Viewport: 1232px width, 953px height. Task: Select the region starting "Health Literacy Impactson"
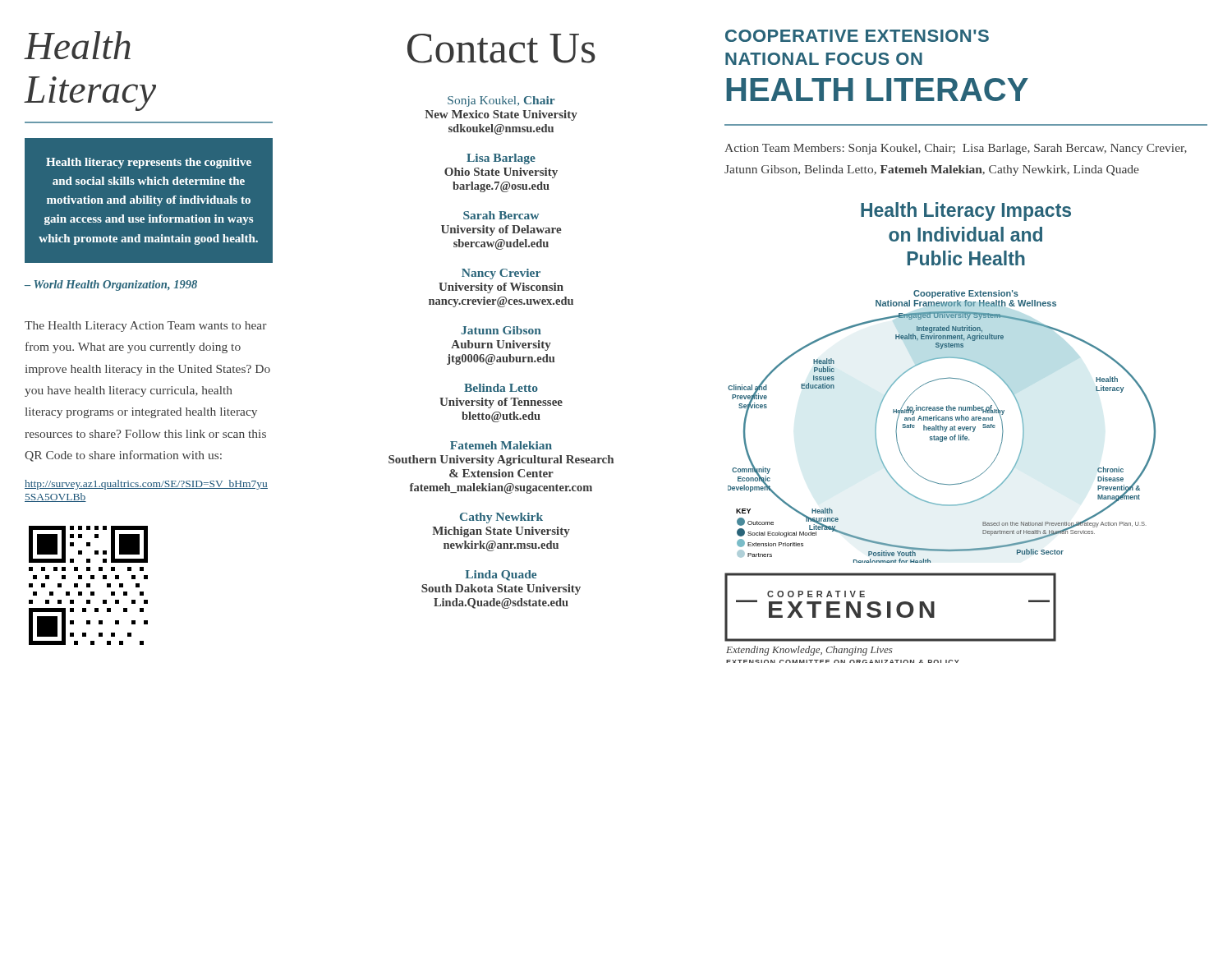click(966, 235)
